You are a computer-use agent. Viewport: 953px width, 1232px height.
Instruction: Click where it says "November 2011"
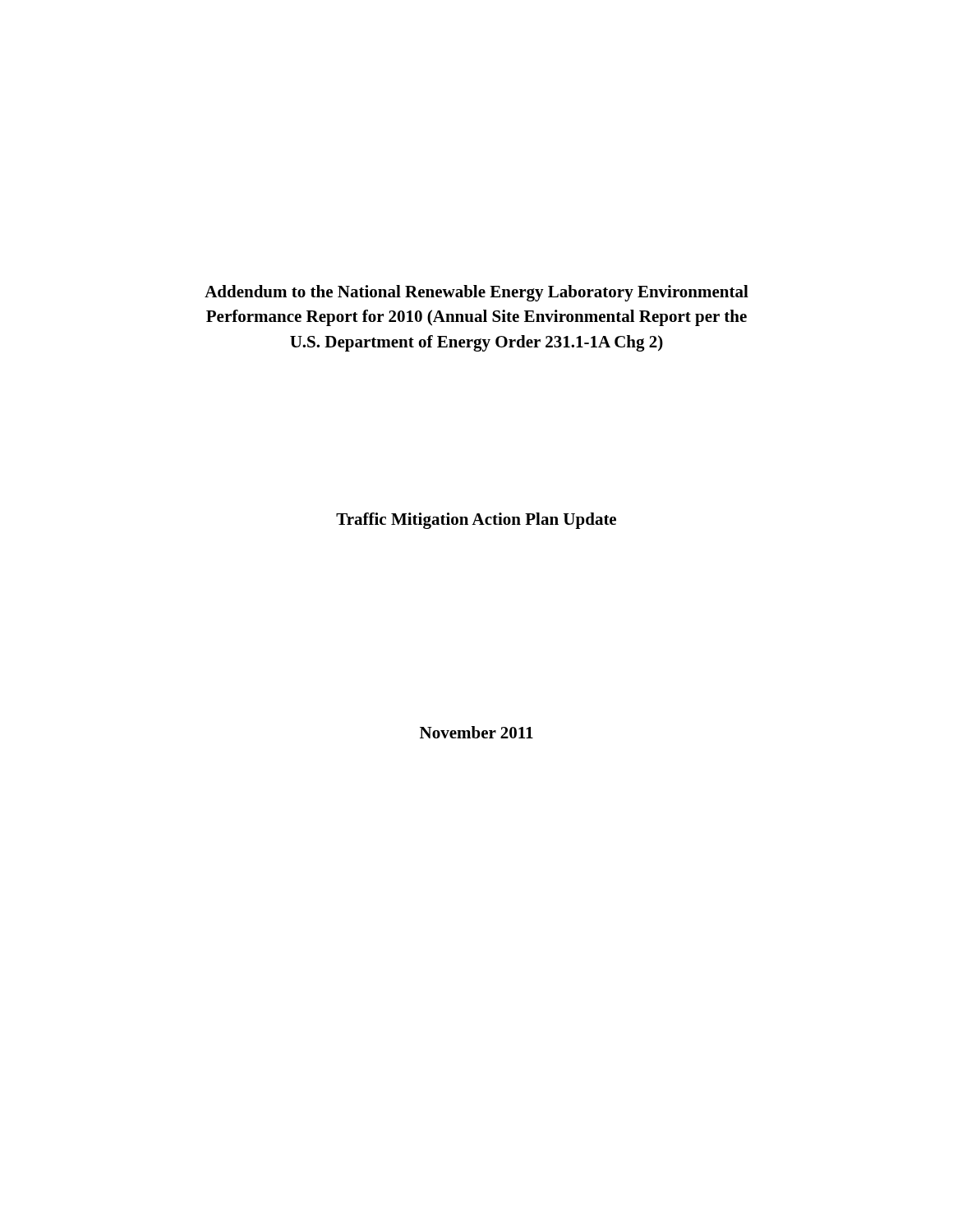click(476, 733)
